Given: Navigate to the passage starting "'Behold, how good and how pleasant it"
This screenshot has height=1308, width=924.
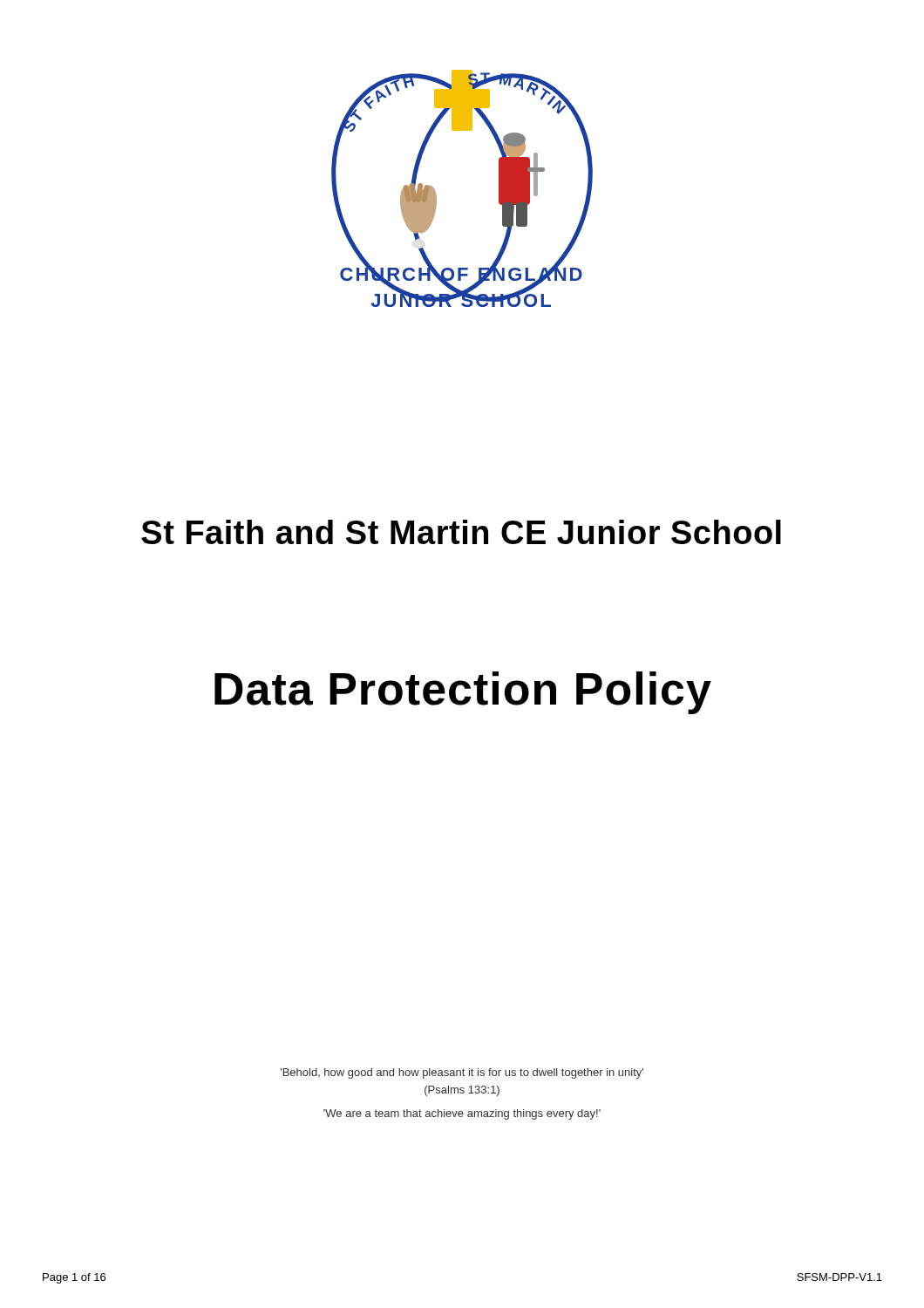Looking at the screenshot, I should (x=462, y=1081).
